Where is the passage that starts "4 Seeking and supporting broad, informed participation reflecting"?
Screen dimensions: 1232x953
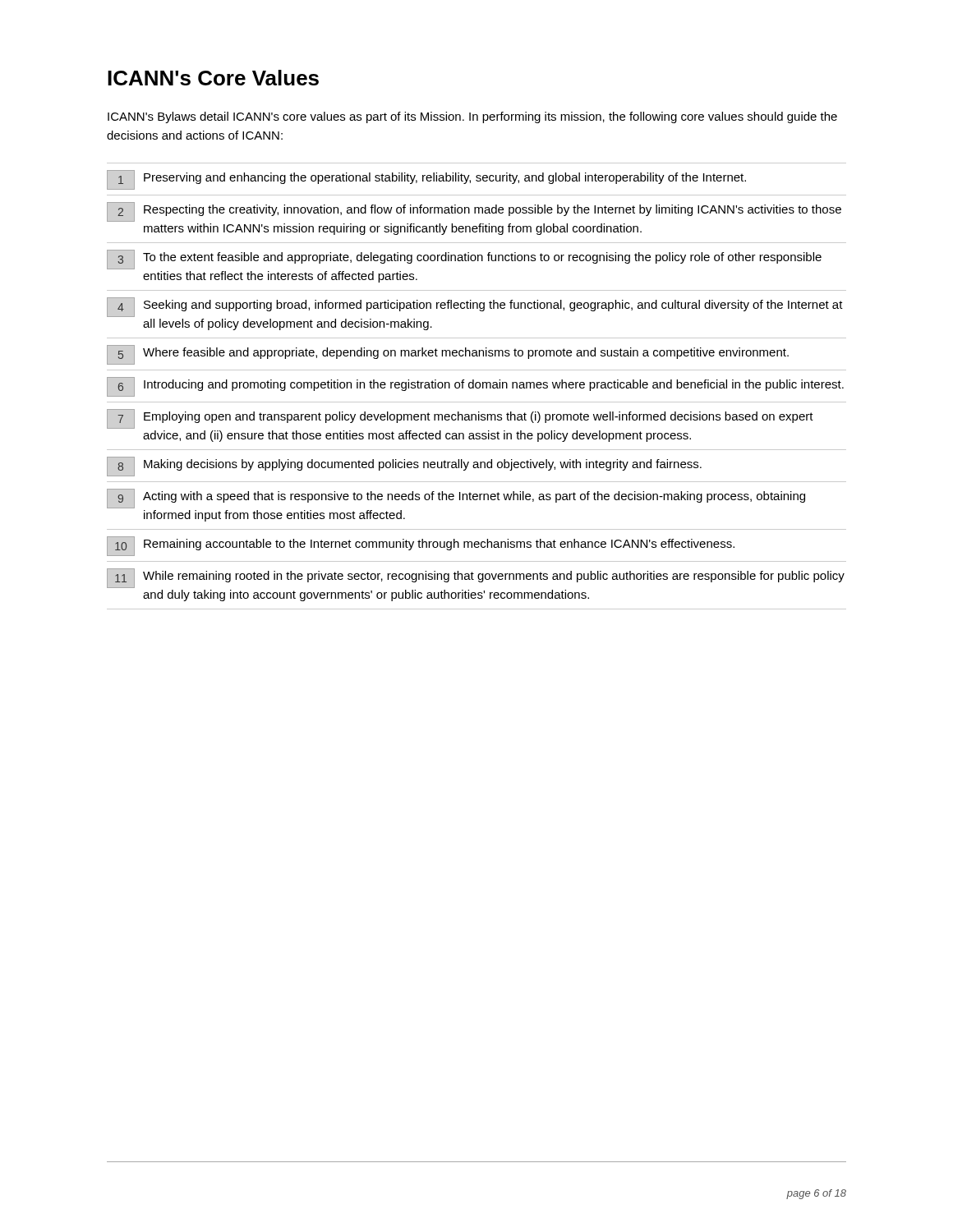coord(476,314)
